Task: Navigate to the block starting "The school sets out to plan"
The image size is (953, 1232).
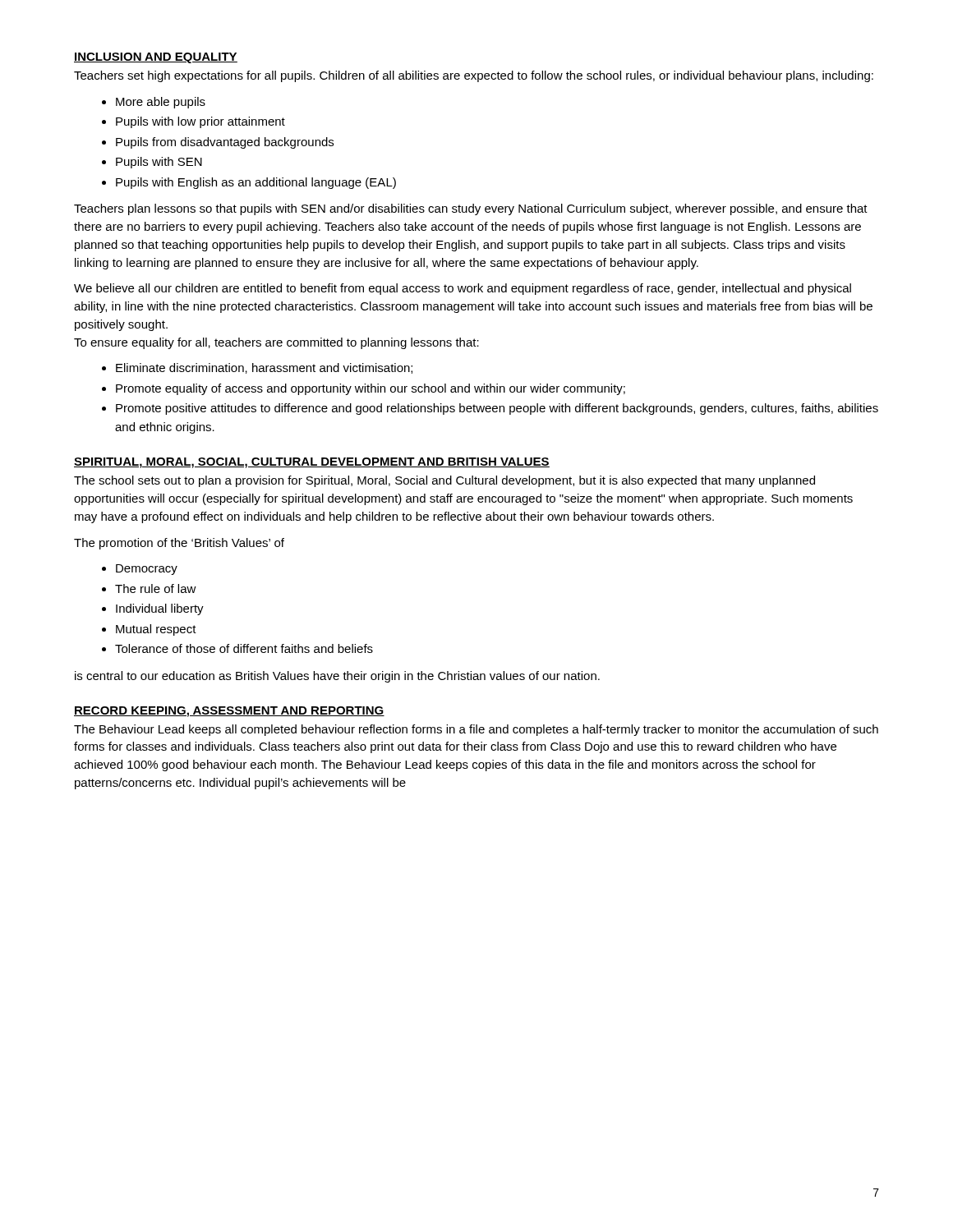Action: 464,498
